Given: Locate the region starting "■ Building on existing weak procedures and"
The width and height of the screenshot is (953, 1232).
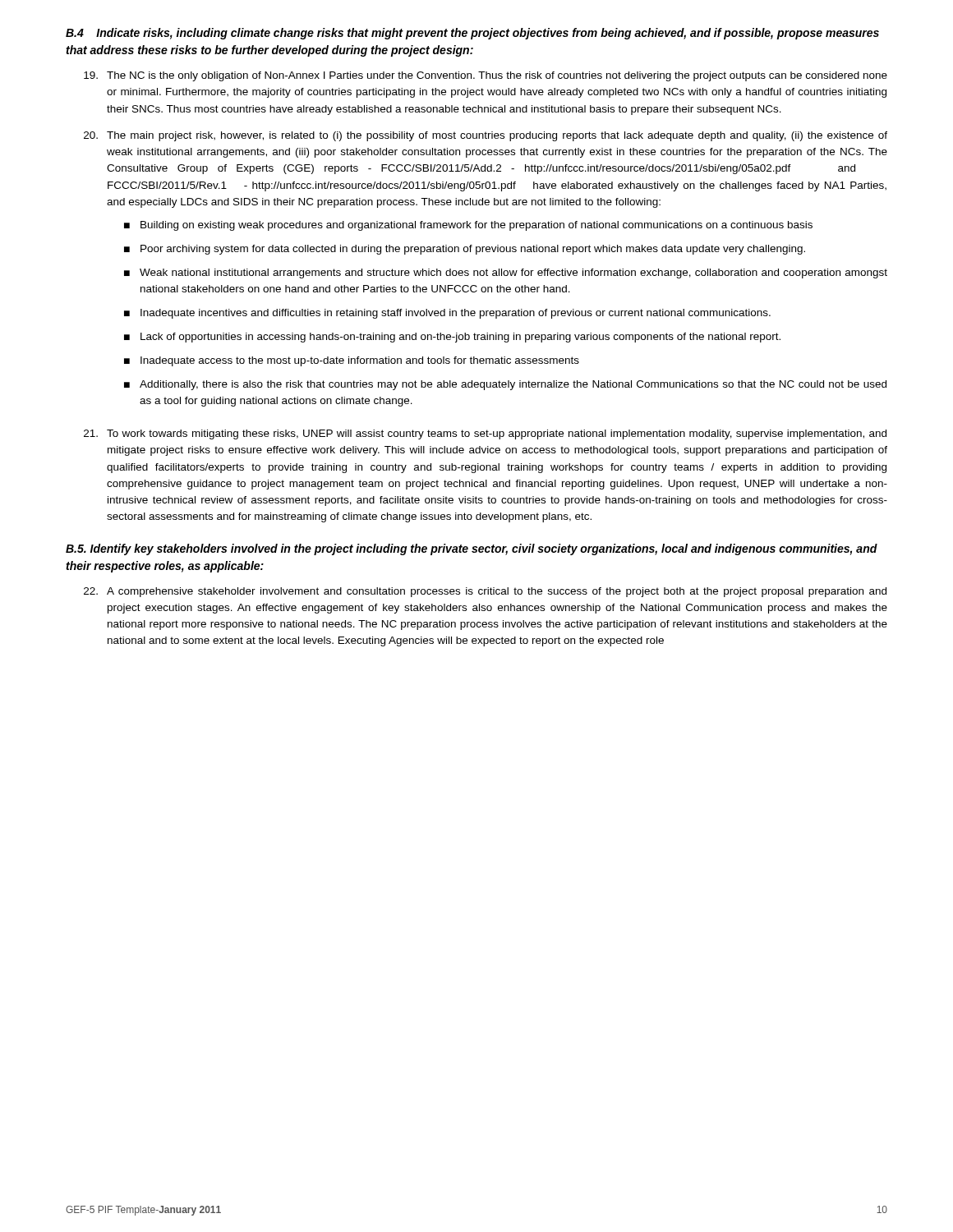Looking at the screenshot, I should [x=505, y=225].
